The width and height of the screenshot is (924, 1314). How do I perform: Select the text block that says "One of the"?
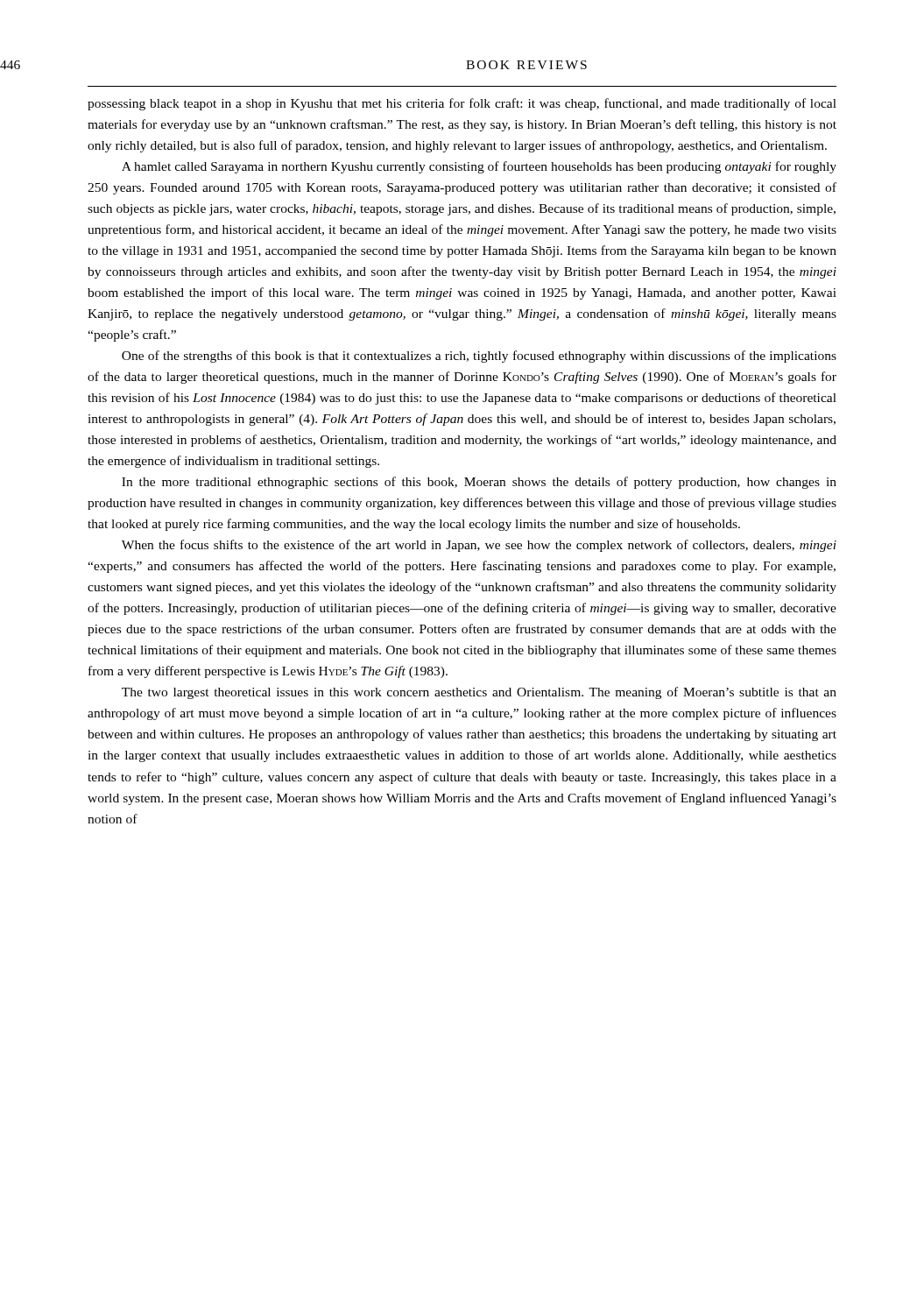pos(462,408)
